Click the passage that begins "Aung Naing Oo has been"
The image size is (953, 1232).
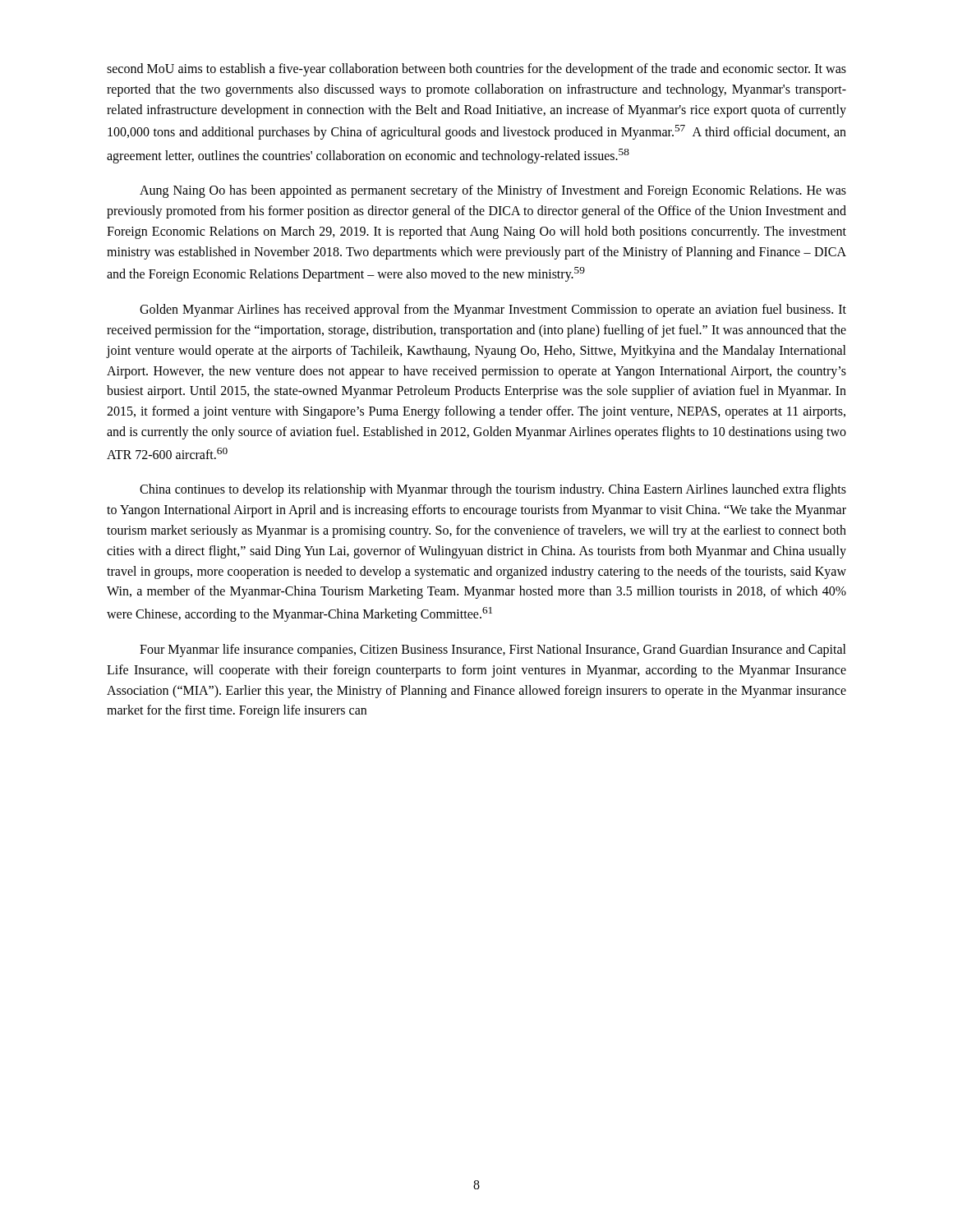pyautogui.click(x=476, y=232)
